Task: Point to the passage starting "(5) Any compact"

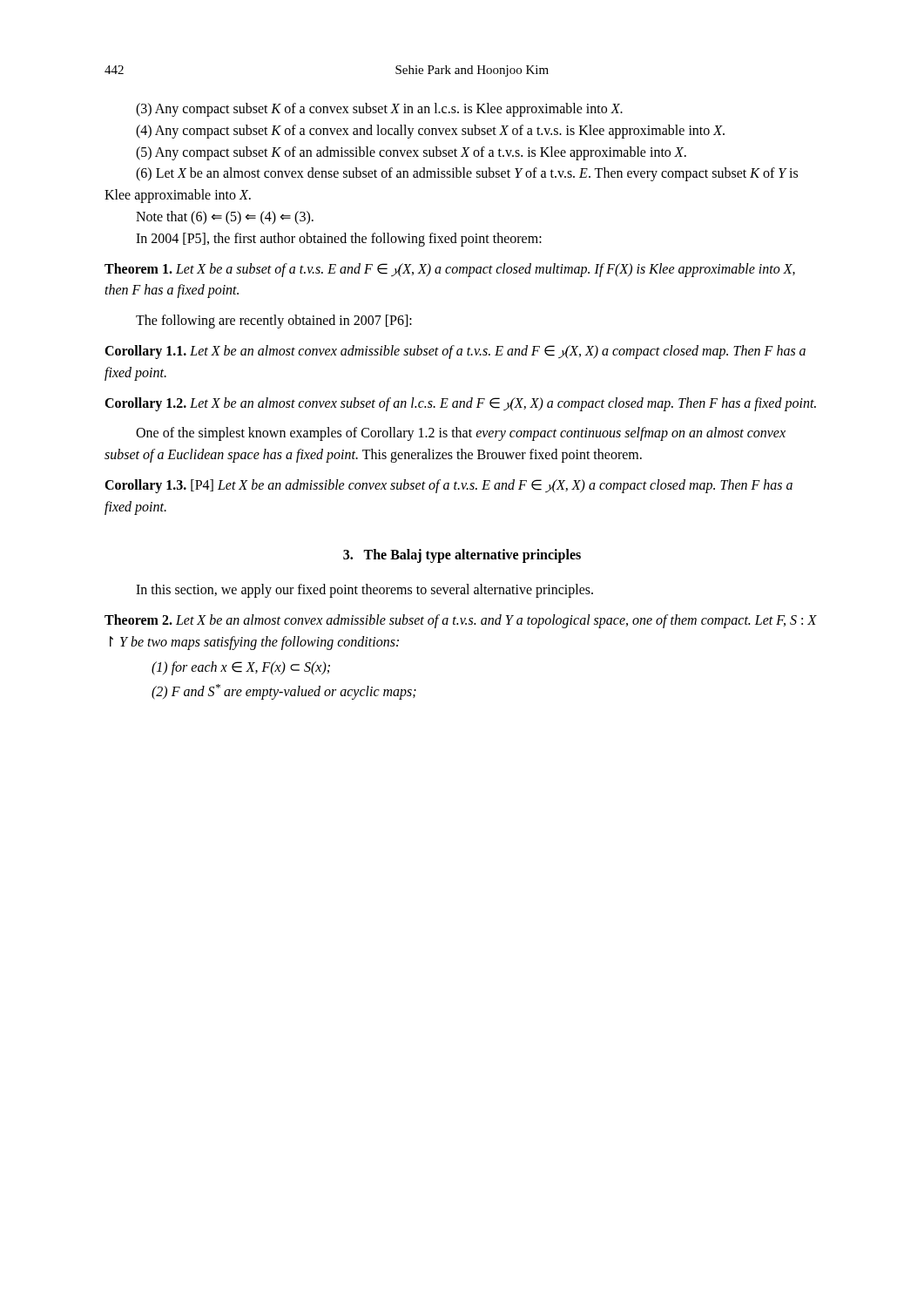Action: 462,152
